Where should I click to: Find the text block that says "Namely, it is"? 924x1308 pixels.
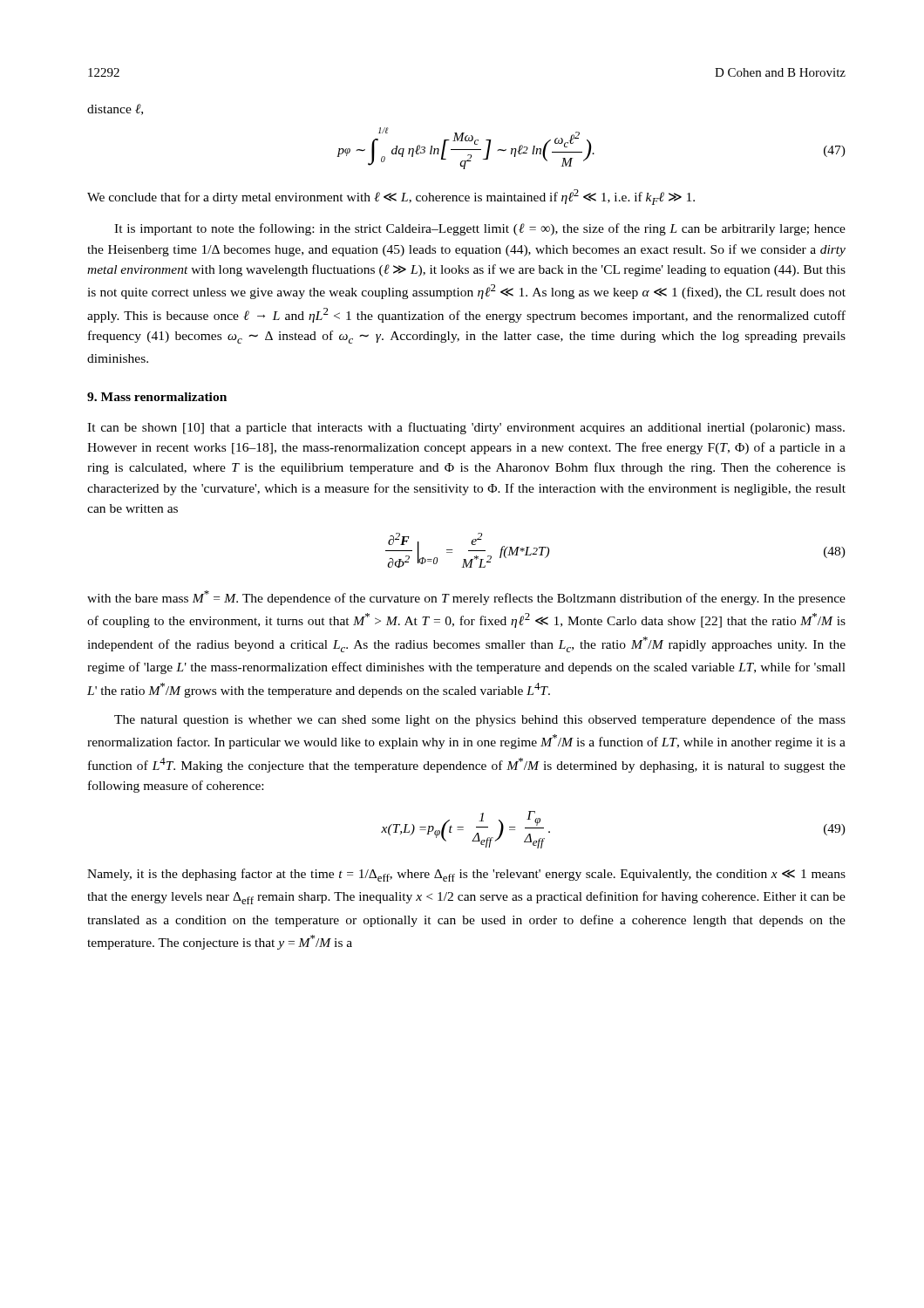pyautogui.click(x=466, y=908)
